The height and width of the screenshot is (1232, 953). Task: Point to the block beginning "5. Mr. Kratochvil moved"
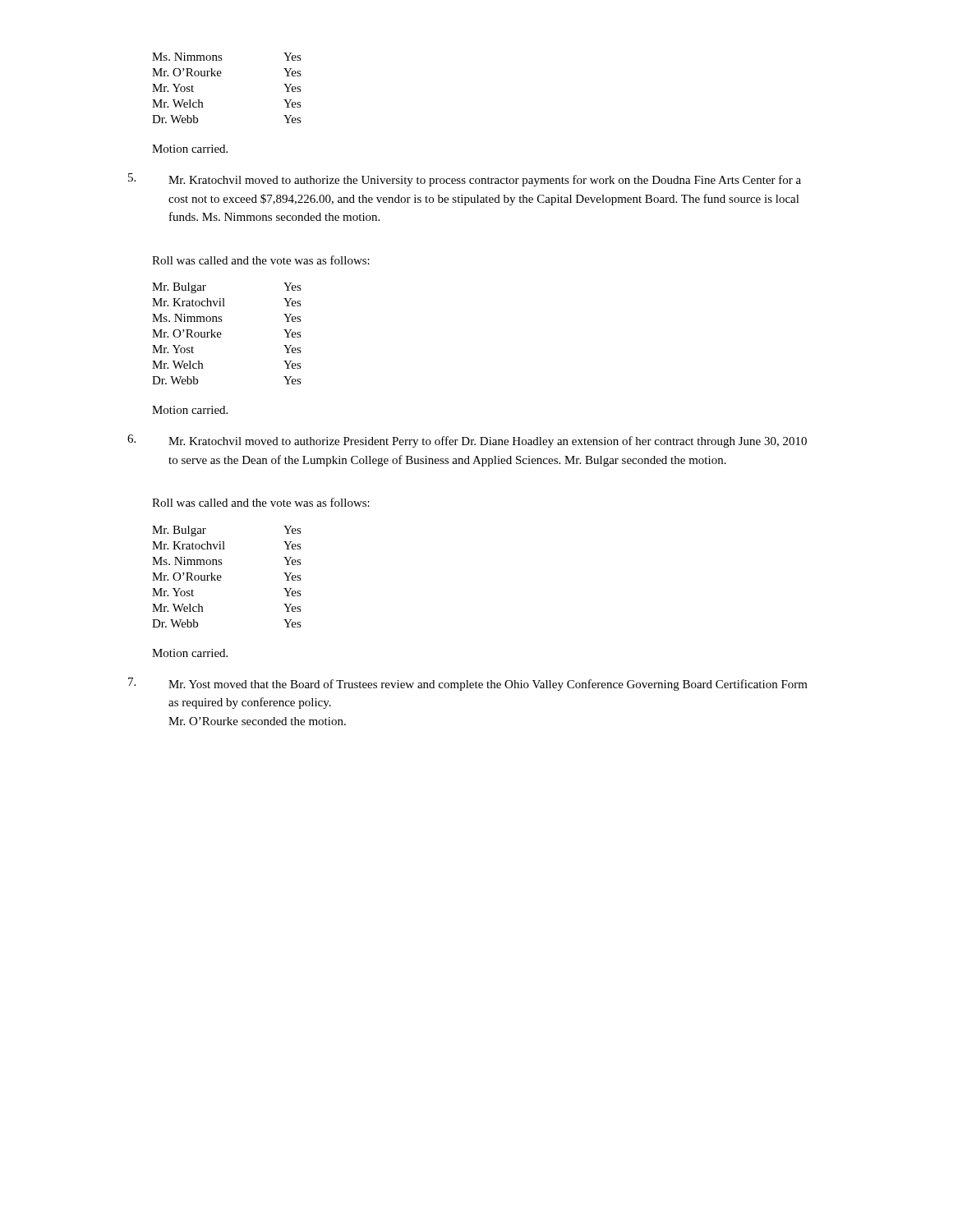click(x=468, y=204)
